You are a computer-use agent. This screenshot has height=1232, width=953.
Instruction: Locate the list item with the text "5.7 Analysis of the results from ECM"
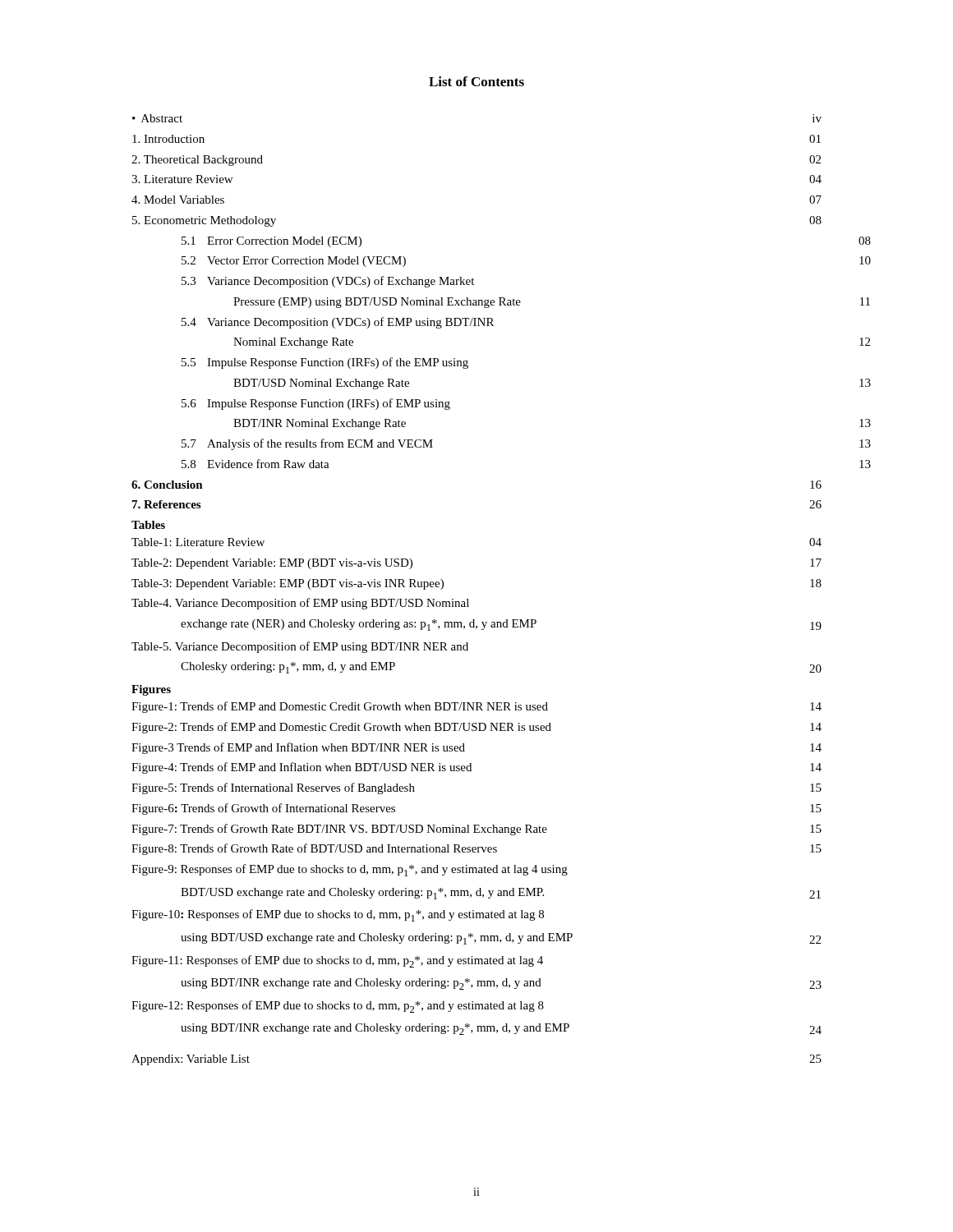pos(307,444)
